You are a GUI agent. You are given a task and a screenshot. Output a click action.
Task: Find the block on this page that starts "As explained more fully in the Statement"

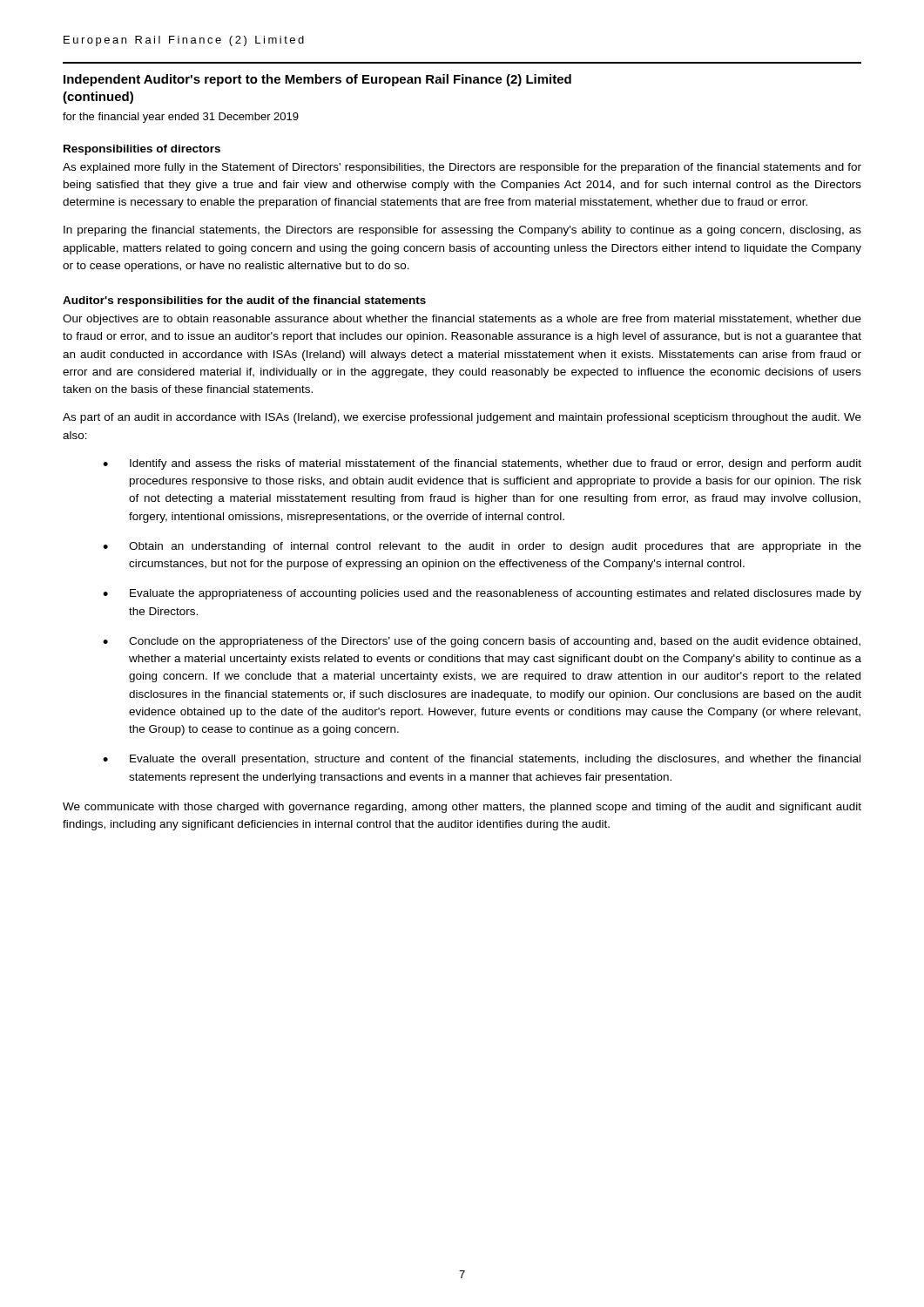462,184
